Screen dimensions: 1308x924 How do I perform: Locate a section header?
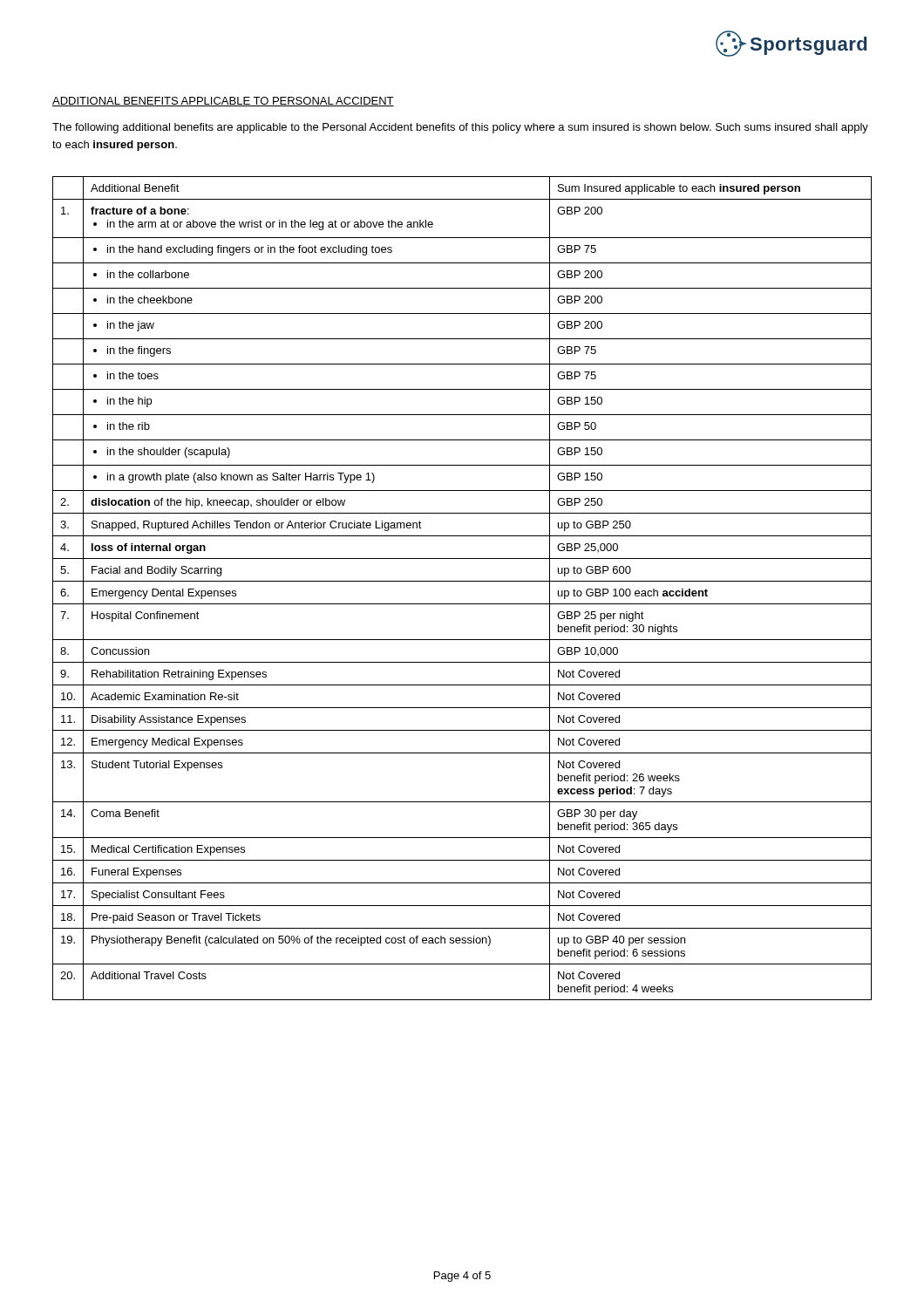coord(223,101)
